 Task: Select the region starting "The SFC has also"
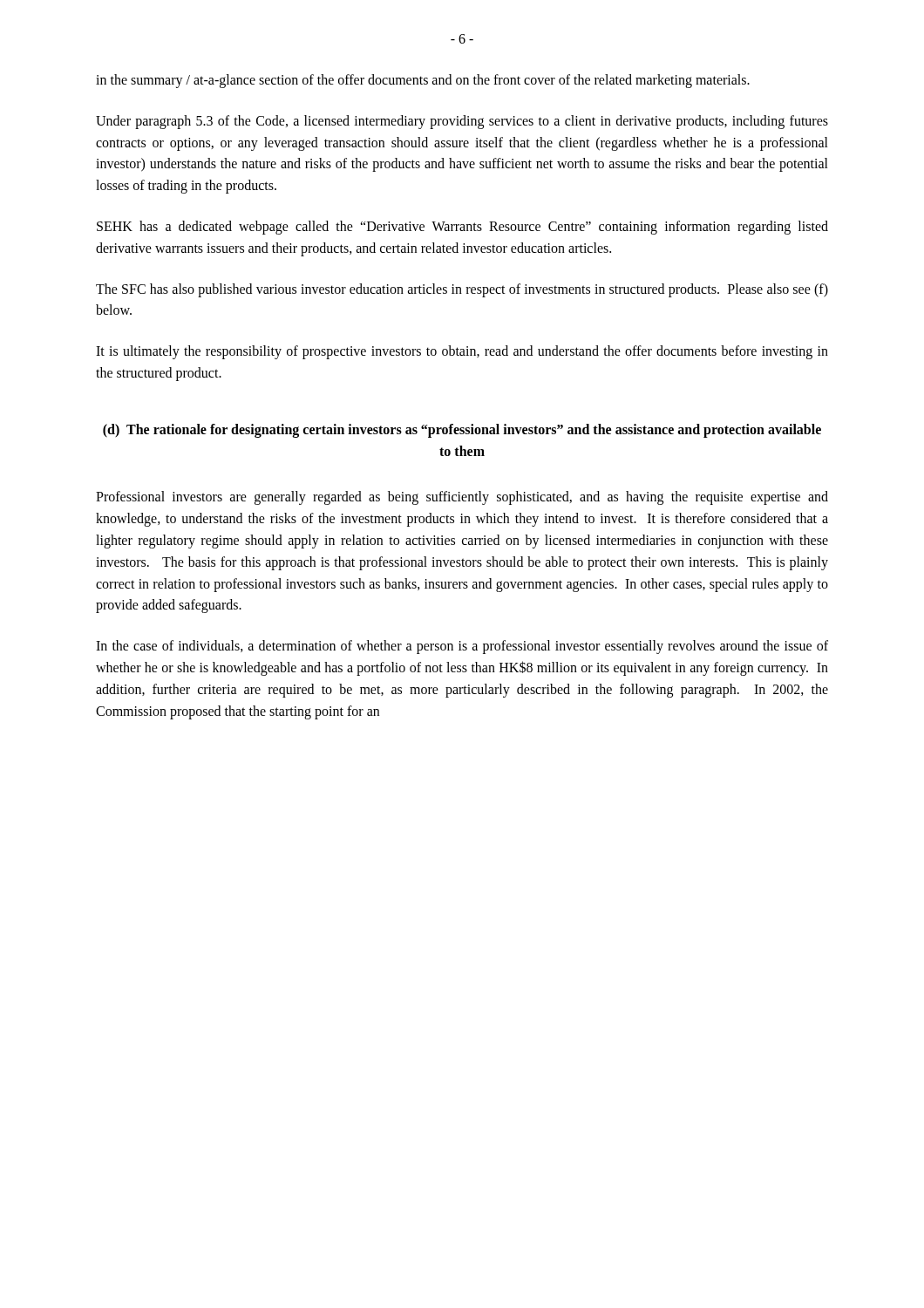(x=462, y=300)
